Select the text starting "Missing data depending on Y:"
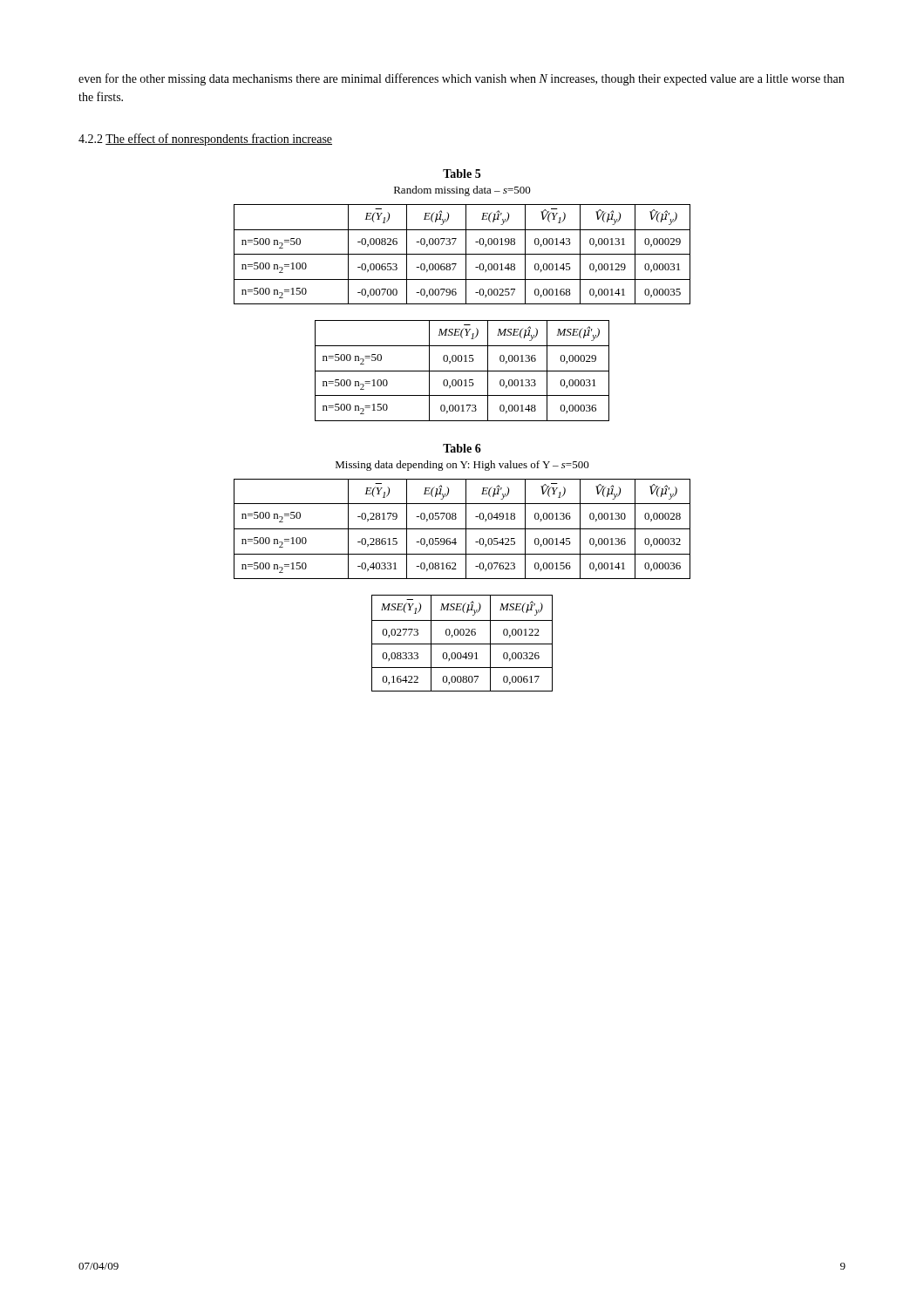The image size is (924, 1308). (462, 464)
